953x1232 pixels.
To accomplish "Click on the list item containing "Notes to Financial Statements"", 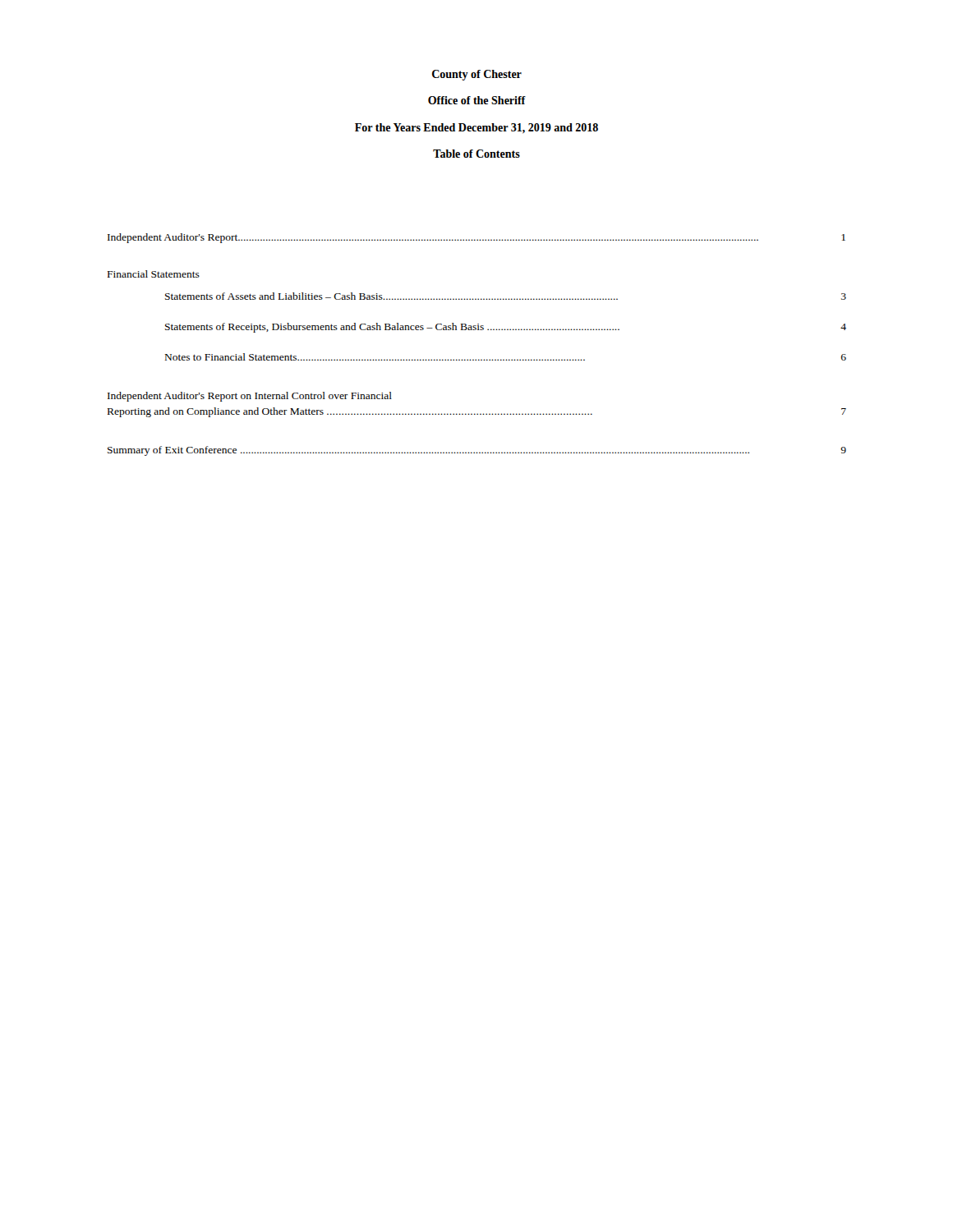I will (505, 358).
